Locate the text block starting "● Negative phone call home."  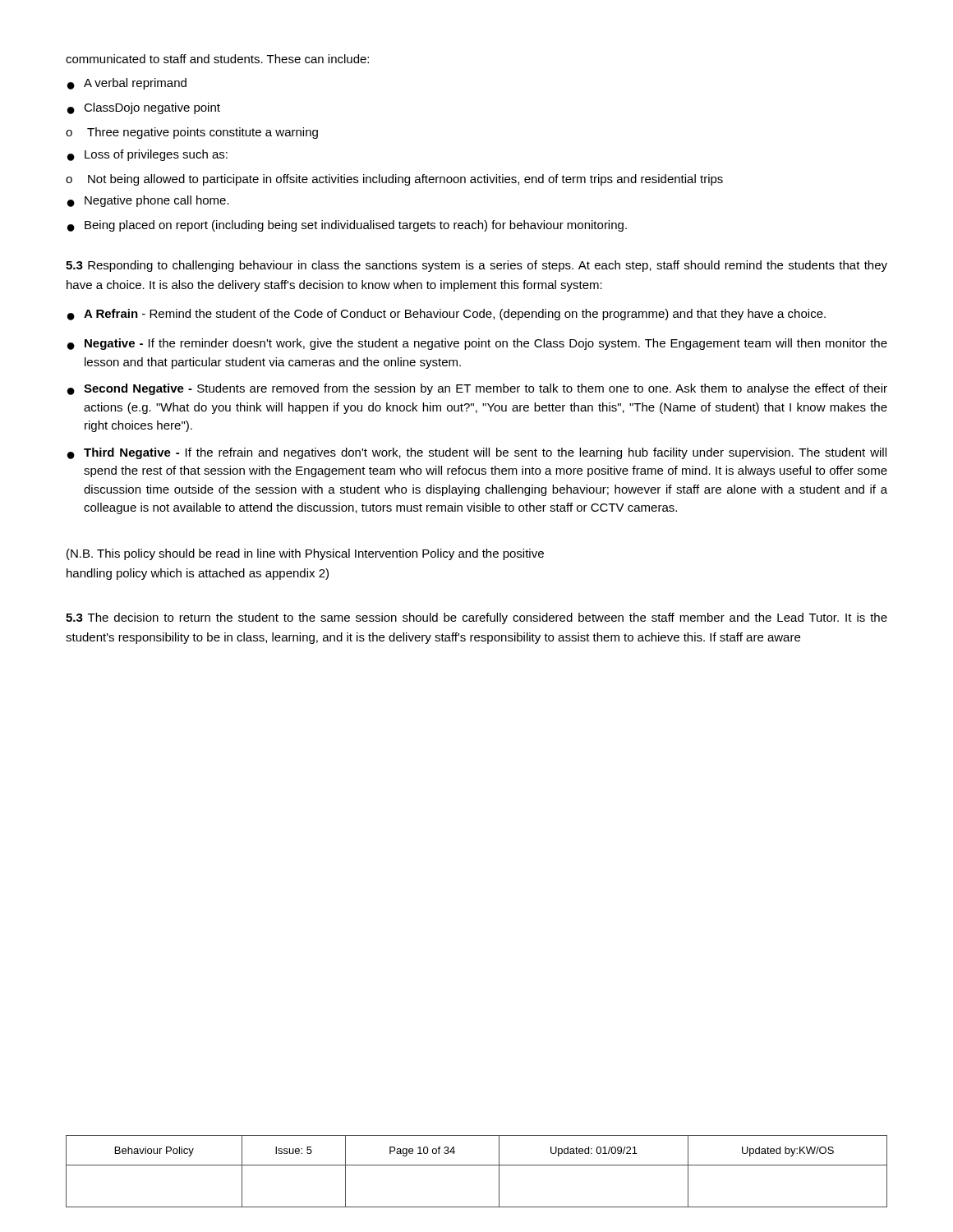coord(148,201)
